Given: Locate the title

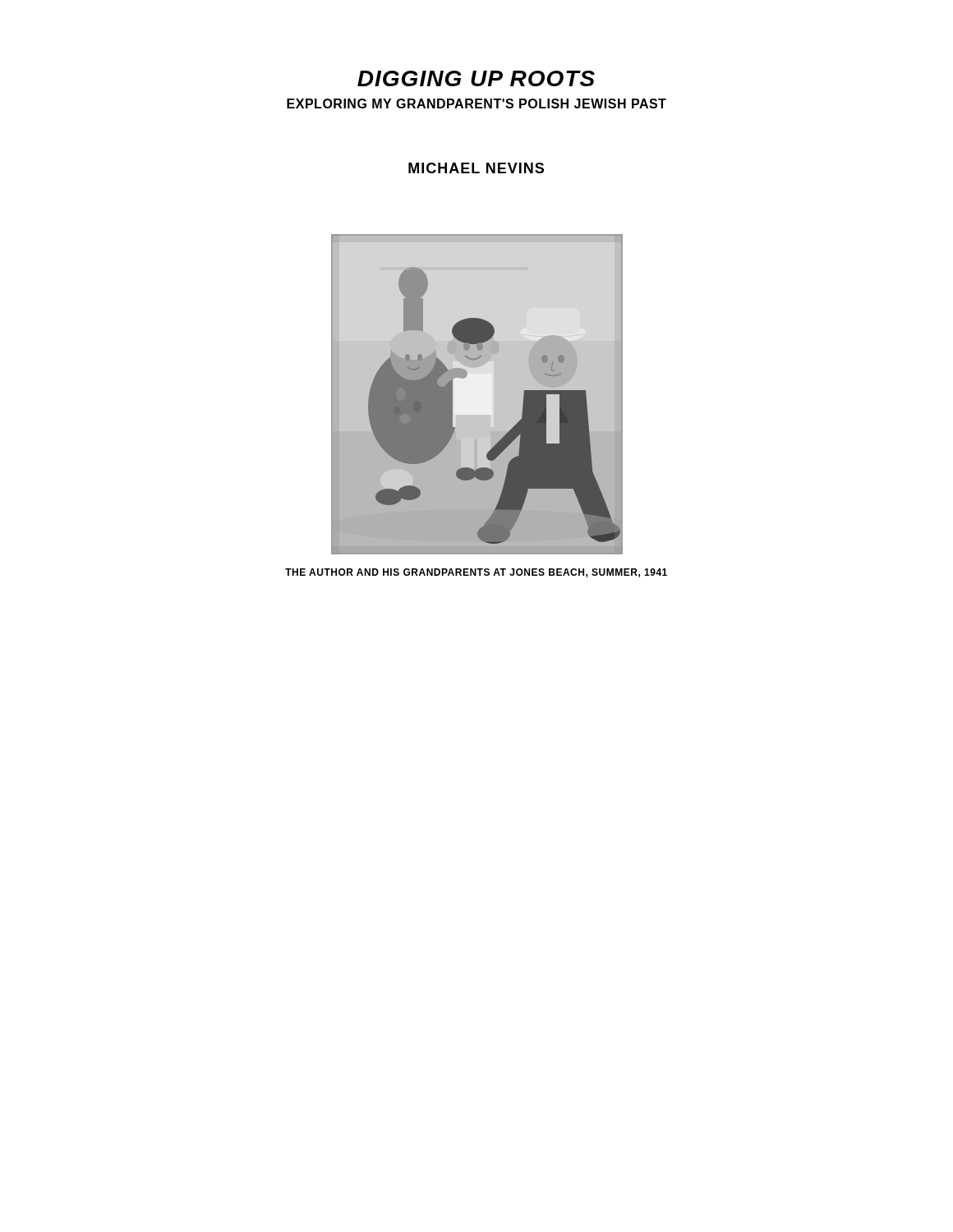Looking at the screenshot, I should pyautogui.click(x=476, y=79).
